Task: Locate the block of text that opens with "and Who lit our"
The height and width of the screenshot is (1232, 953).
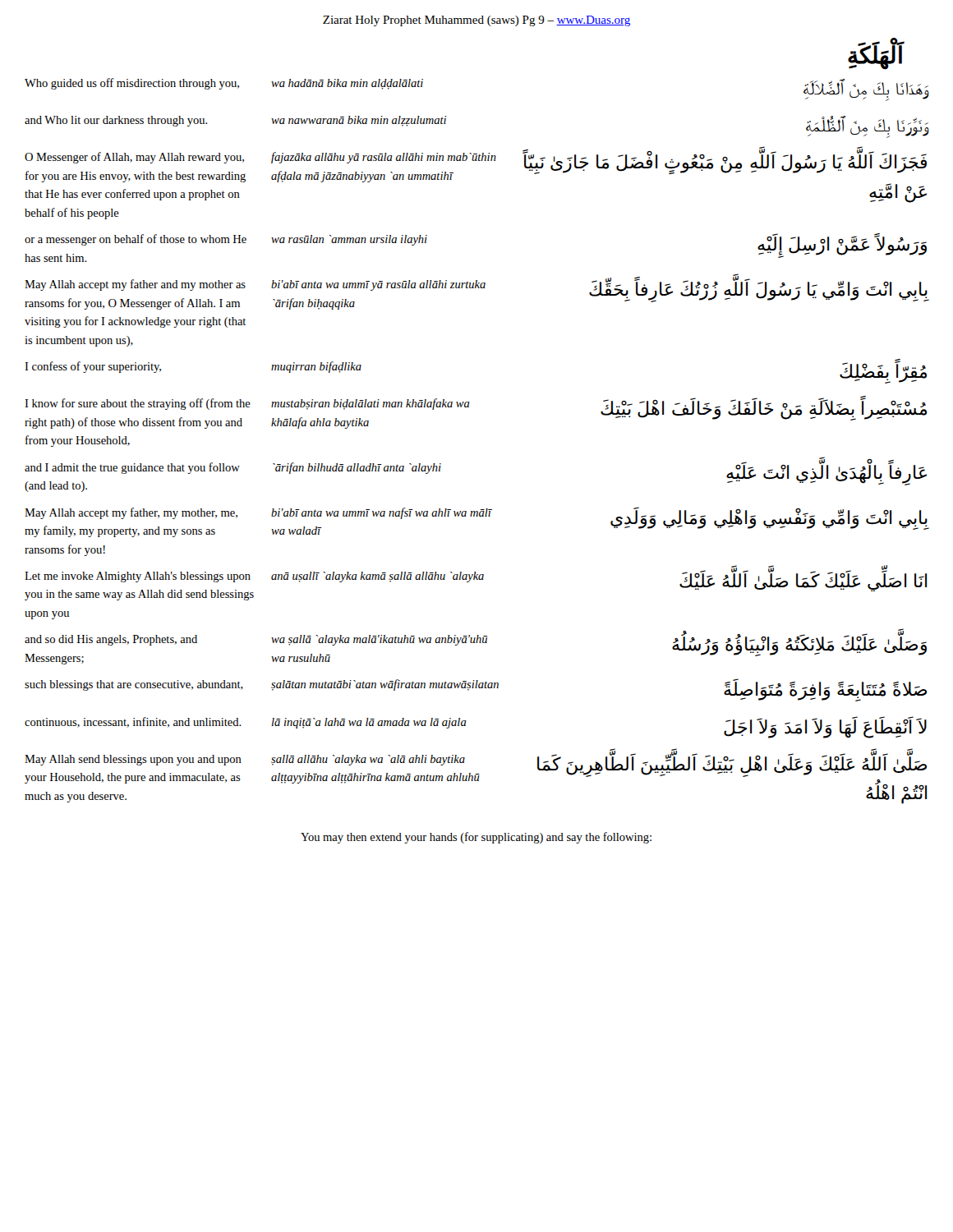Action: pyautogui.click(x=175, y=126)
